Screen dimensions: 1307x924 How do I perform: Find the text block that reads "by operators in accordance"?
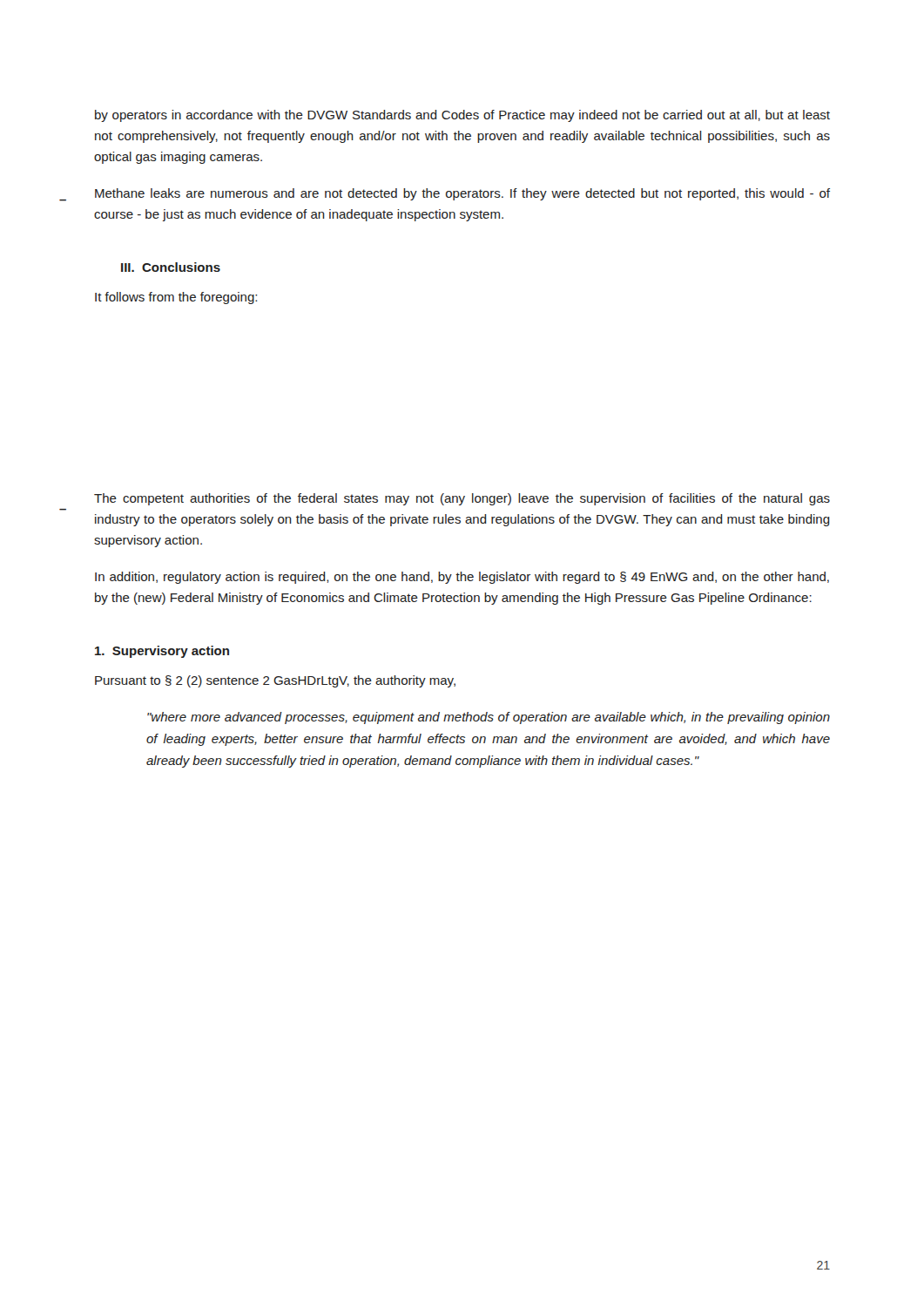pos(462,135)
